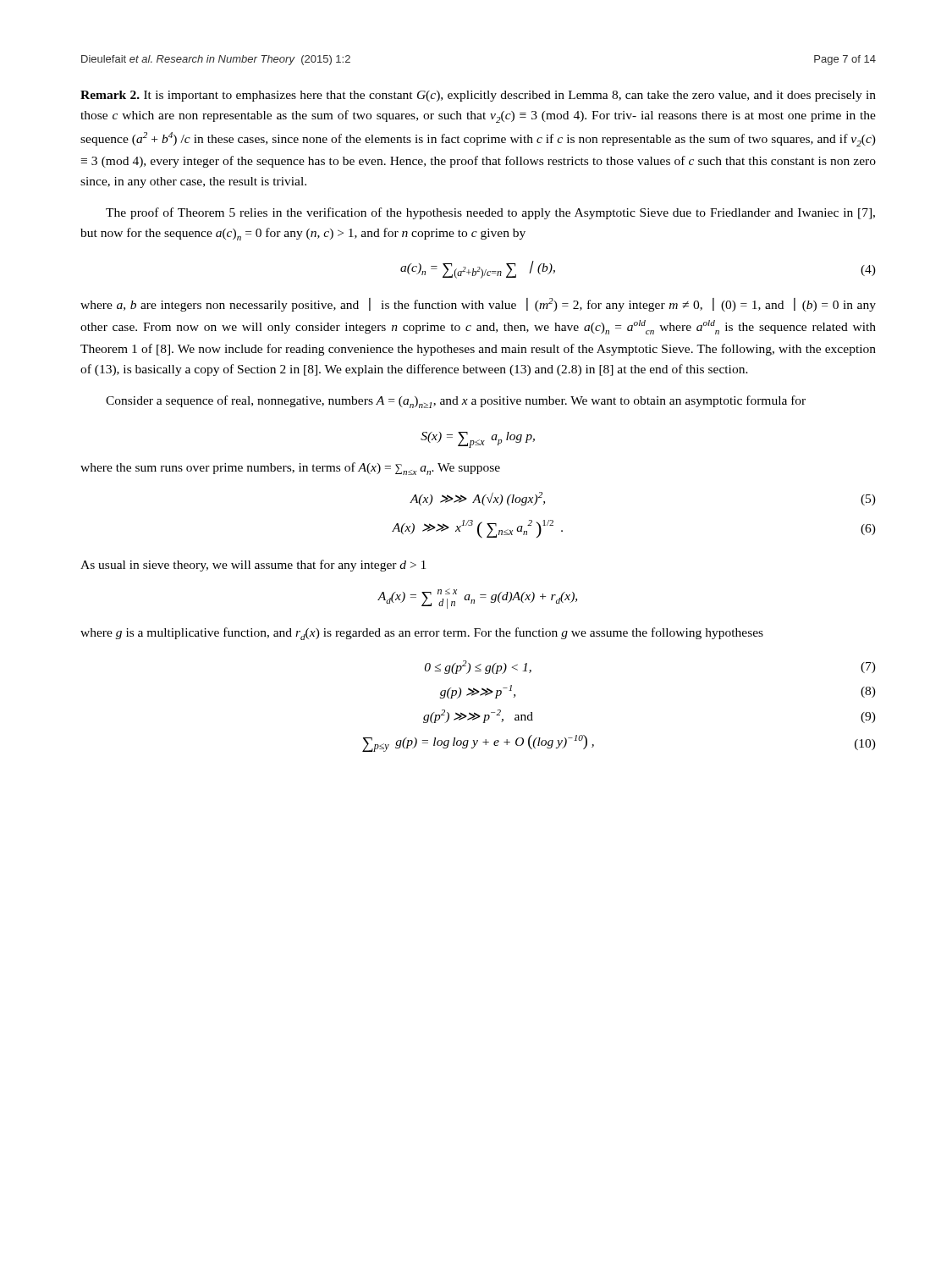Click the passage that begins "As usual in sieve"
952x1270 pixels.
coord(254,565)
